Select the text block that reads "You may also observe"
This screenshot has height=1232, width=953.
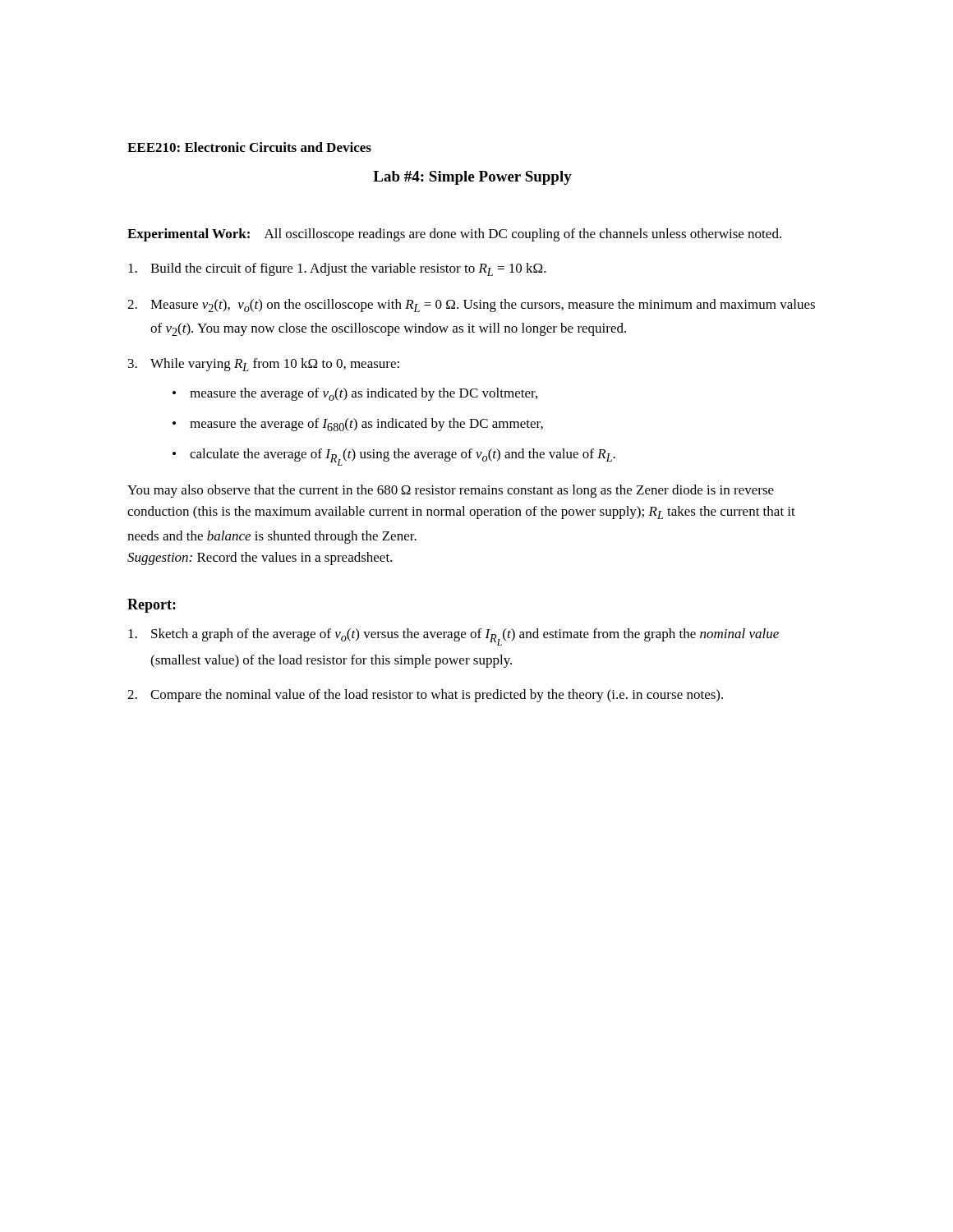[461, 524]
